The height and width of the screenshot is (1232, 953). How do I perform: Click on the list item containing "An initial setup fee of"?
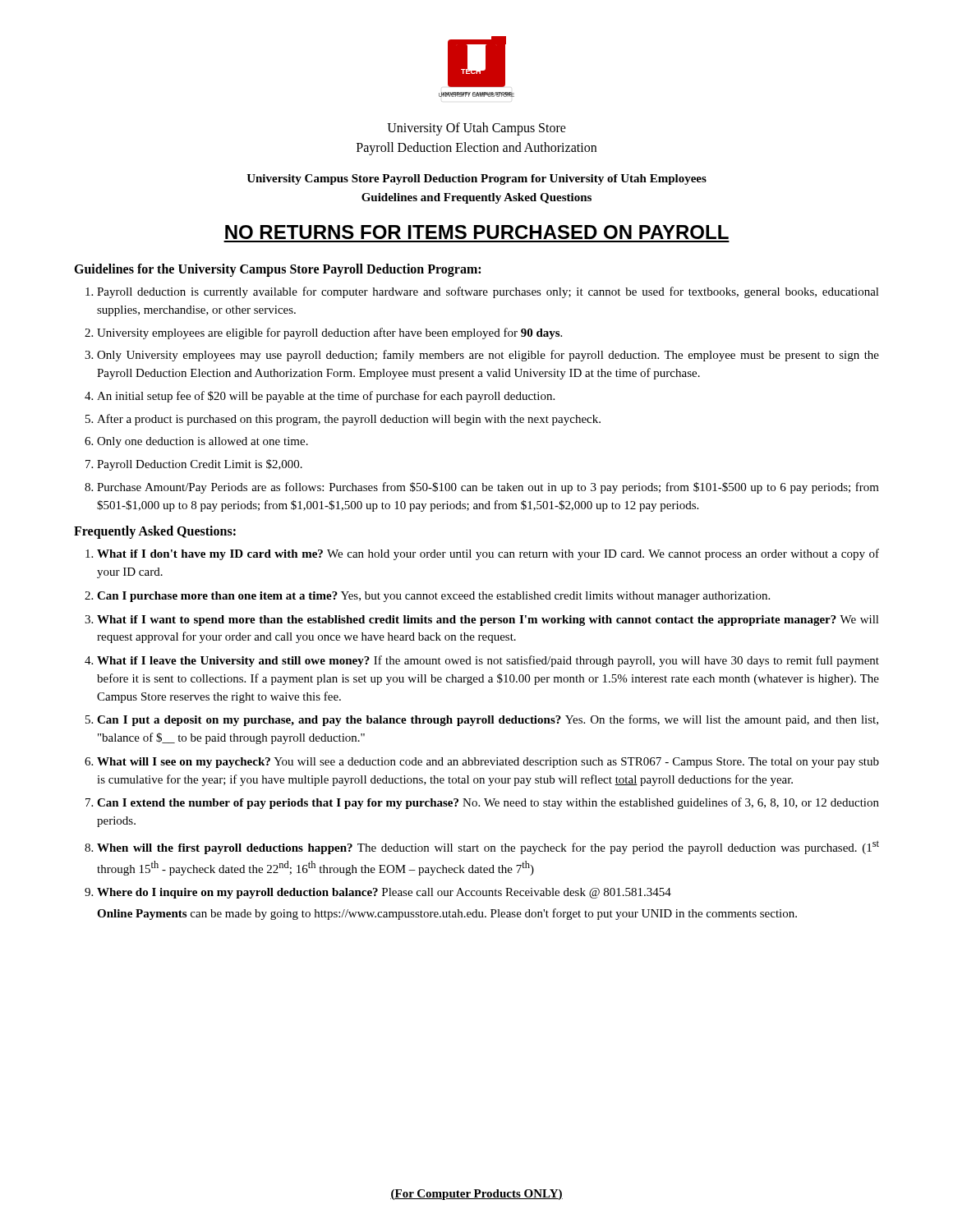[326, 396]
